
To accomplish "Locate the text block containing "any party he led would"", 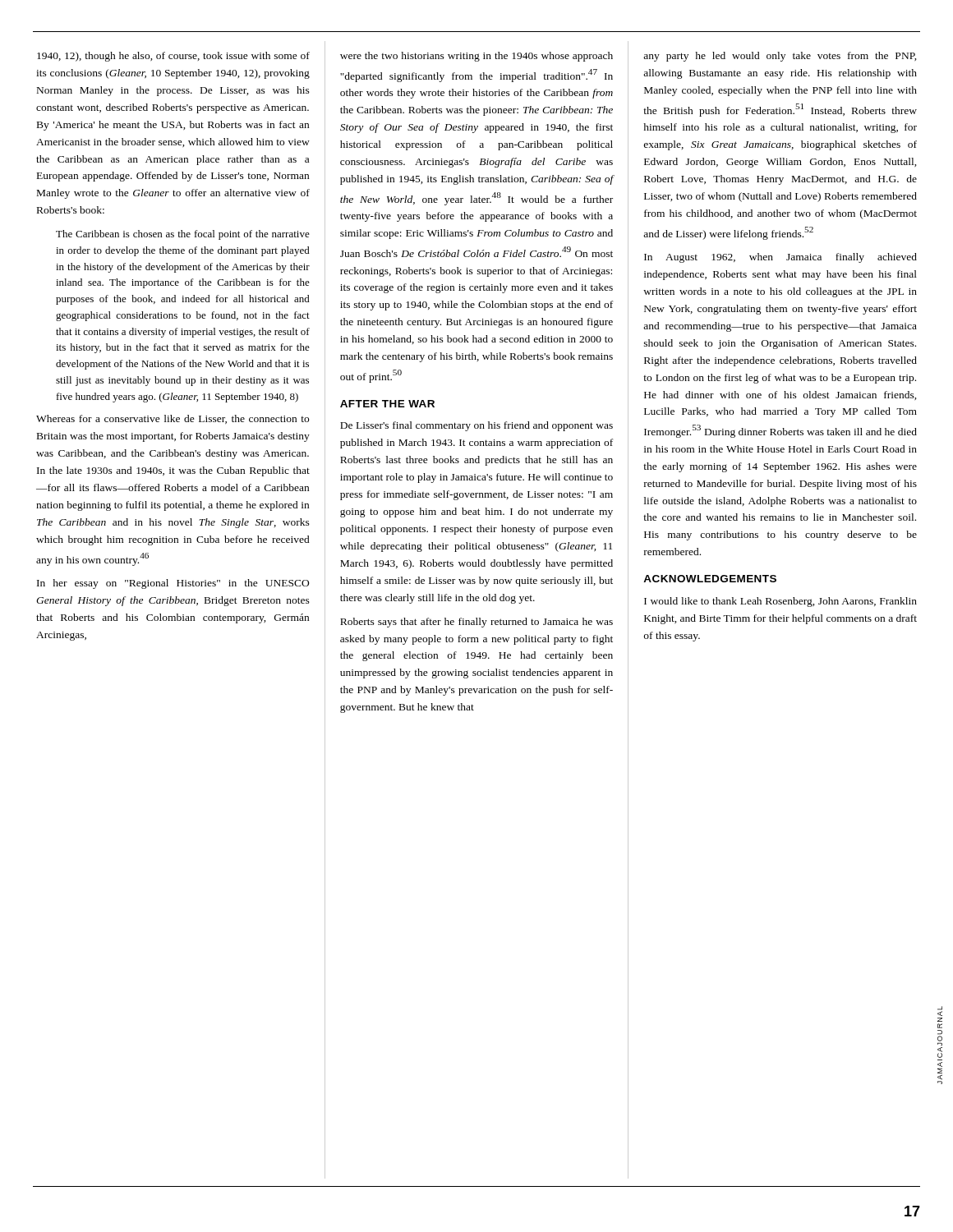I will pos(780,304).
